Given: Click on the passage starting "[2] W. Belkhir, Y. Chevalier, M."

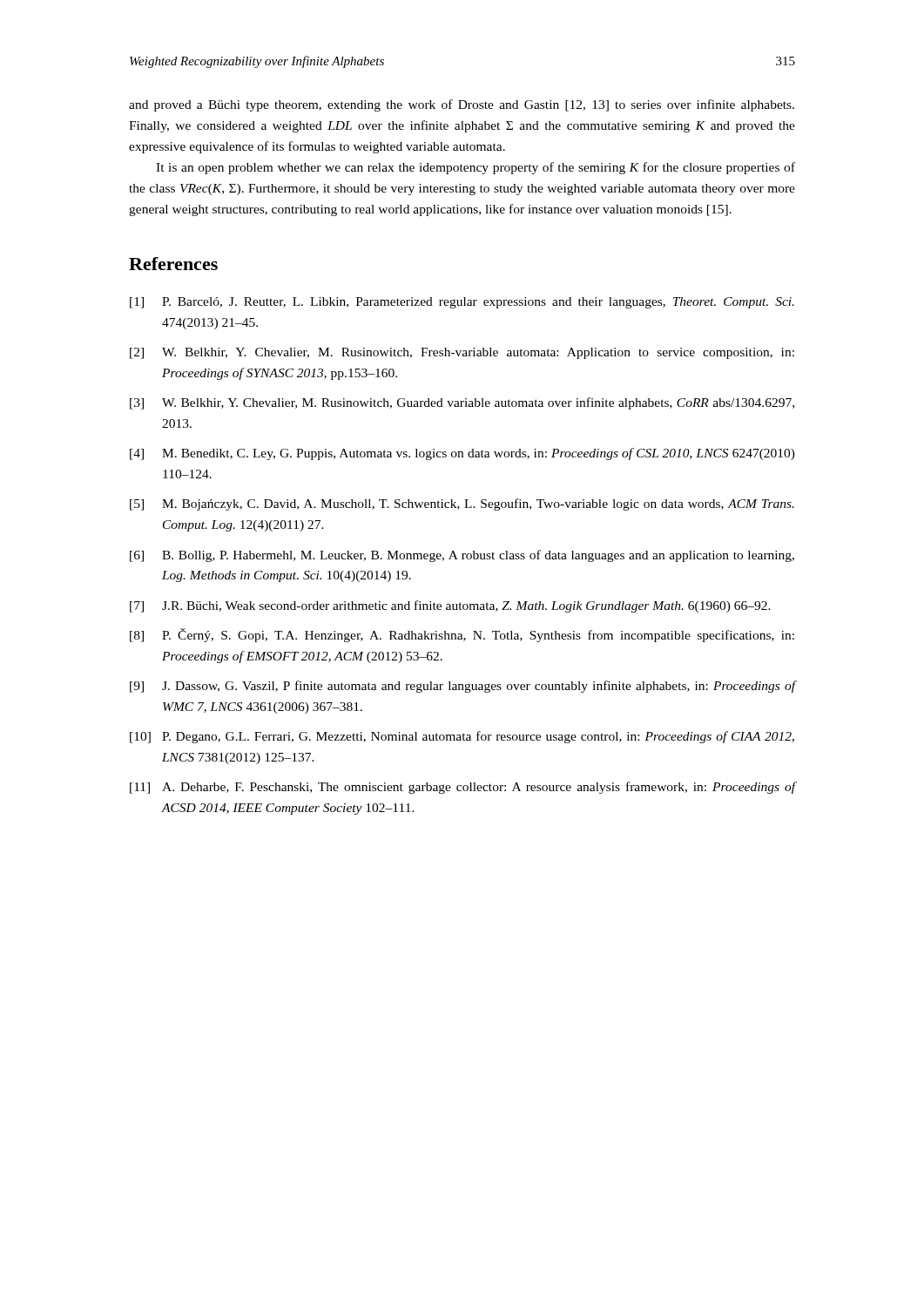Looking at the screenshot, I should [462, 362].
